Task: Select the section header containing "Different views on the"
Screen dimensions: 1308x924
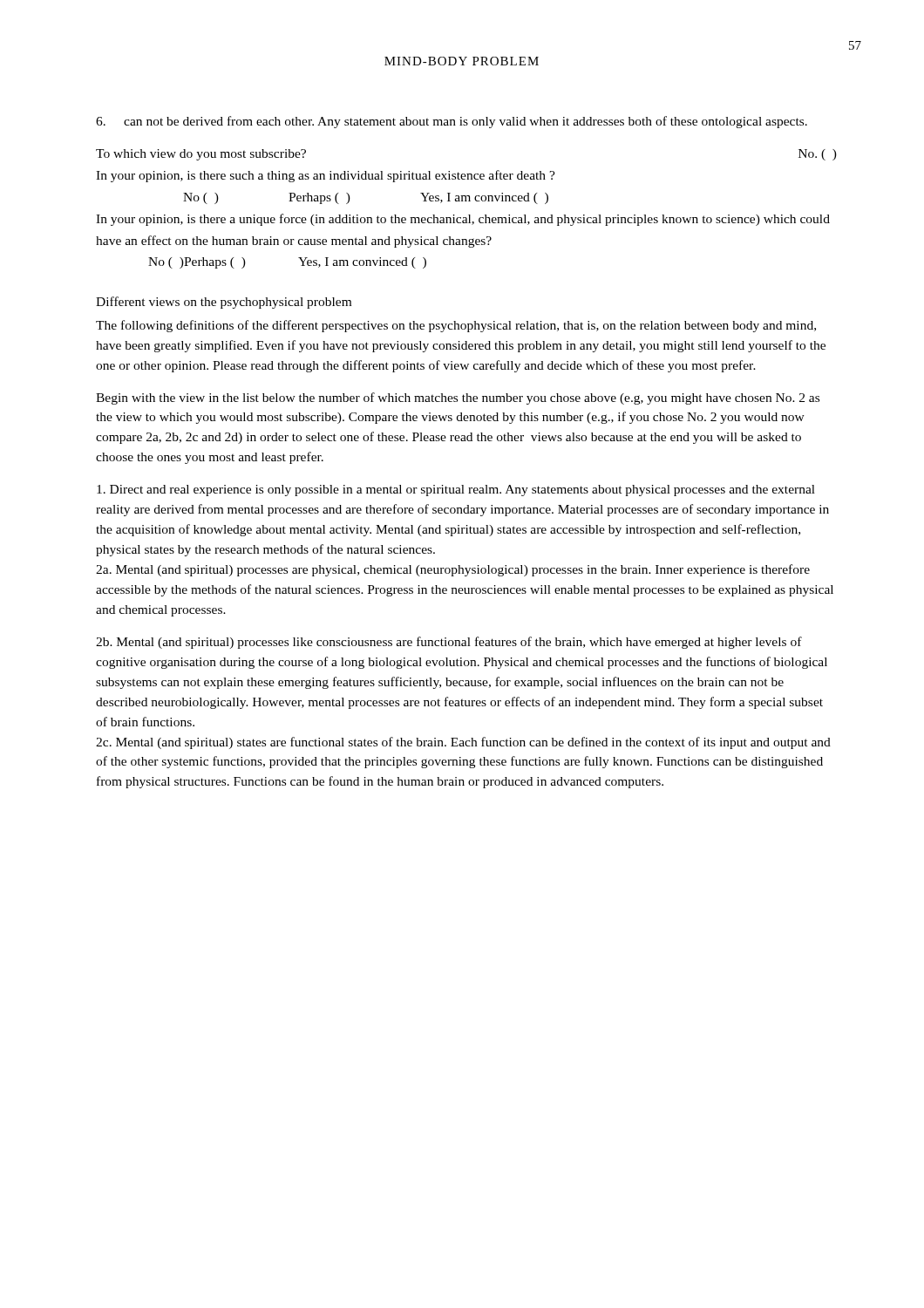Action: [224, 301]
